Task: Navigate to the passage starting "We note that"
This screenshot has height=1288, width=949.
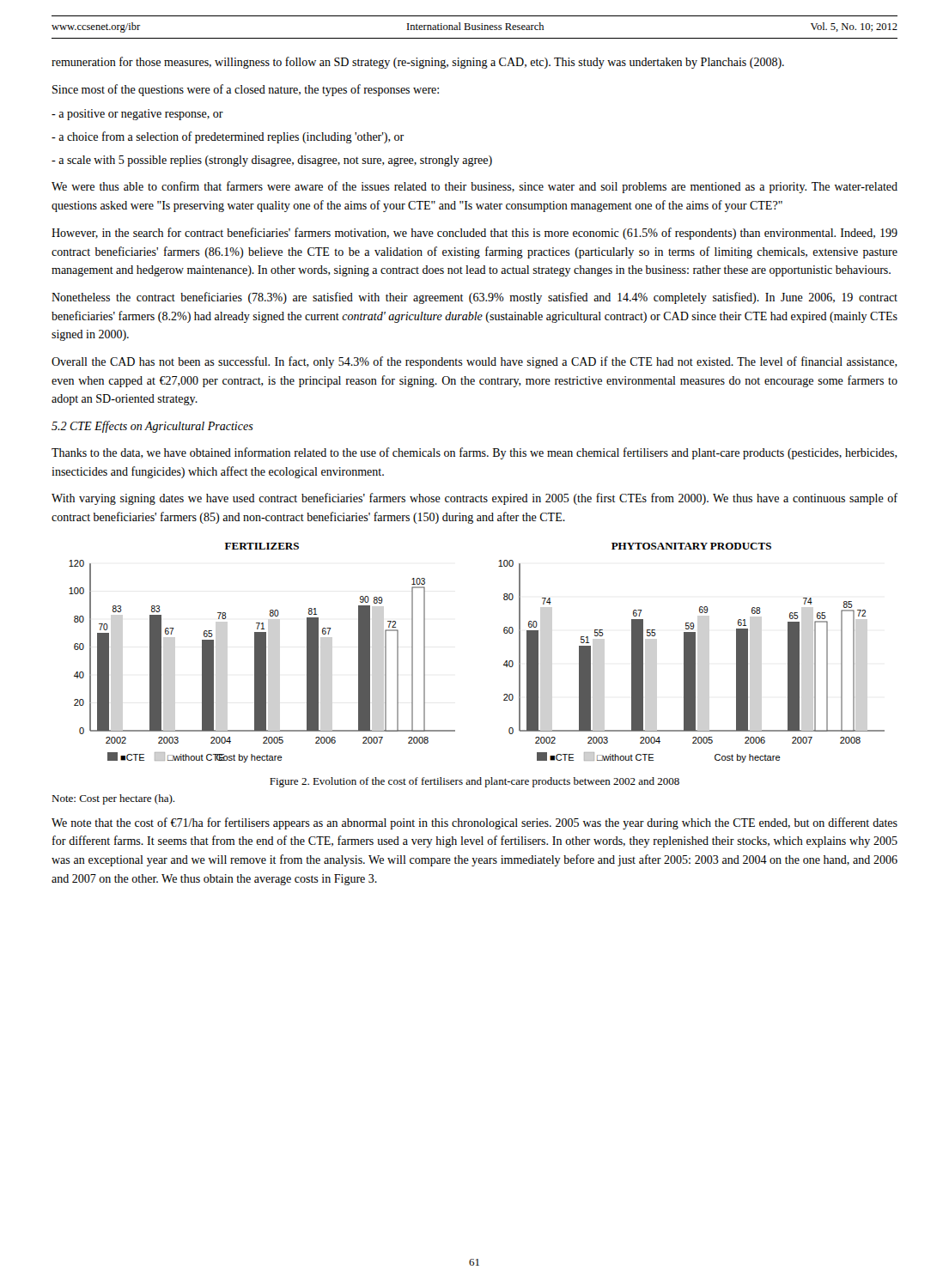Action: point(474,851)
